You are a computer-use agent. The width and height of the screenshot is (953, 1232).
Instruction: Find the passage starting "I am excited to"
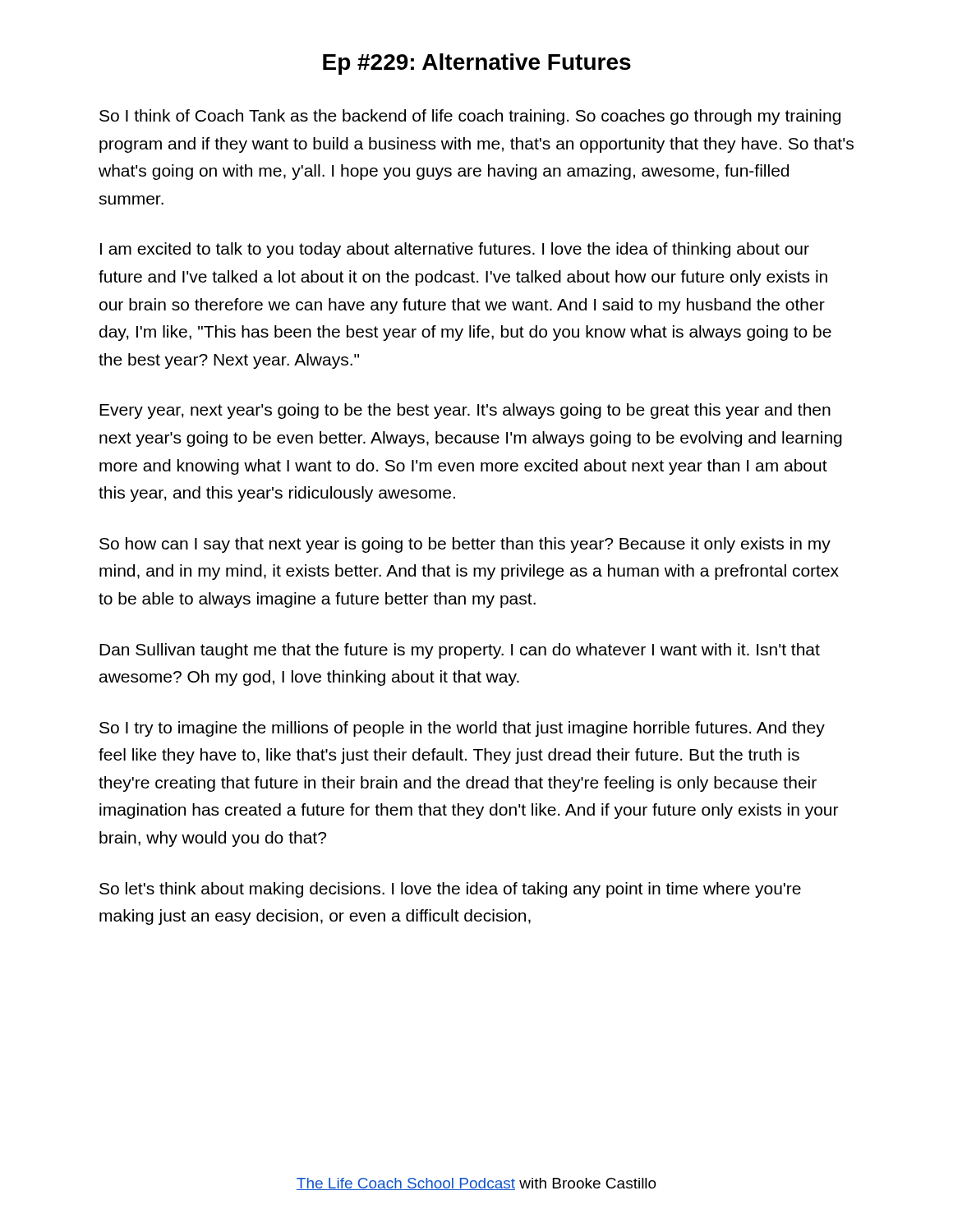tap(465, 304)
